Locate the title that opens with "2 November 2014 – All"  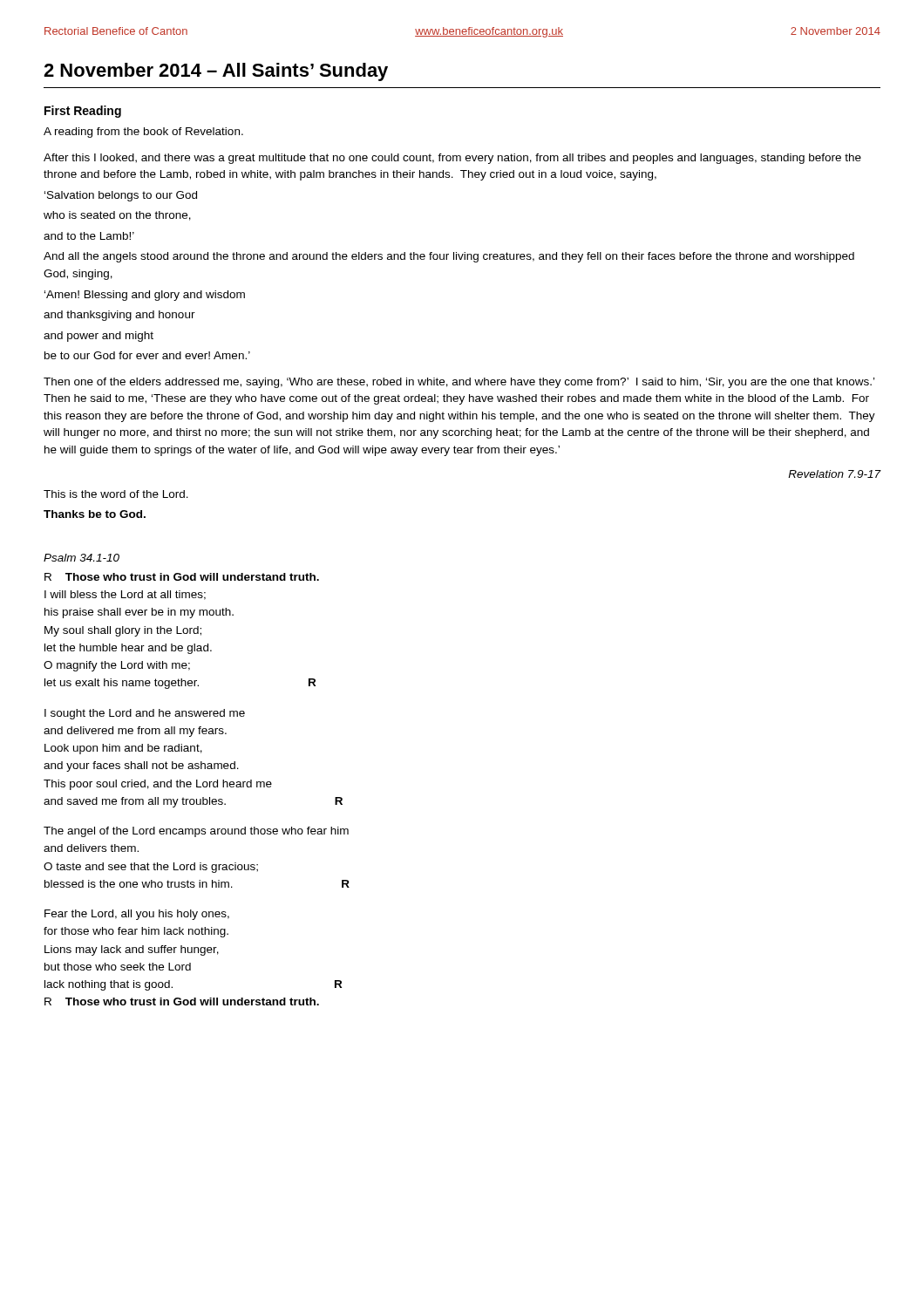tap(216, 72)
